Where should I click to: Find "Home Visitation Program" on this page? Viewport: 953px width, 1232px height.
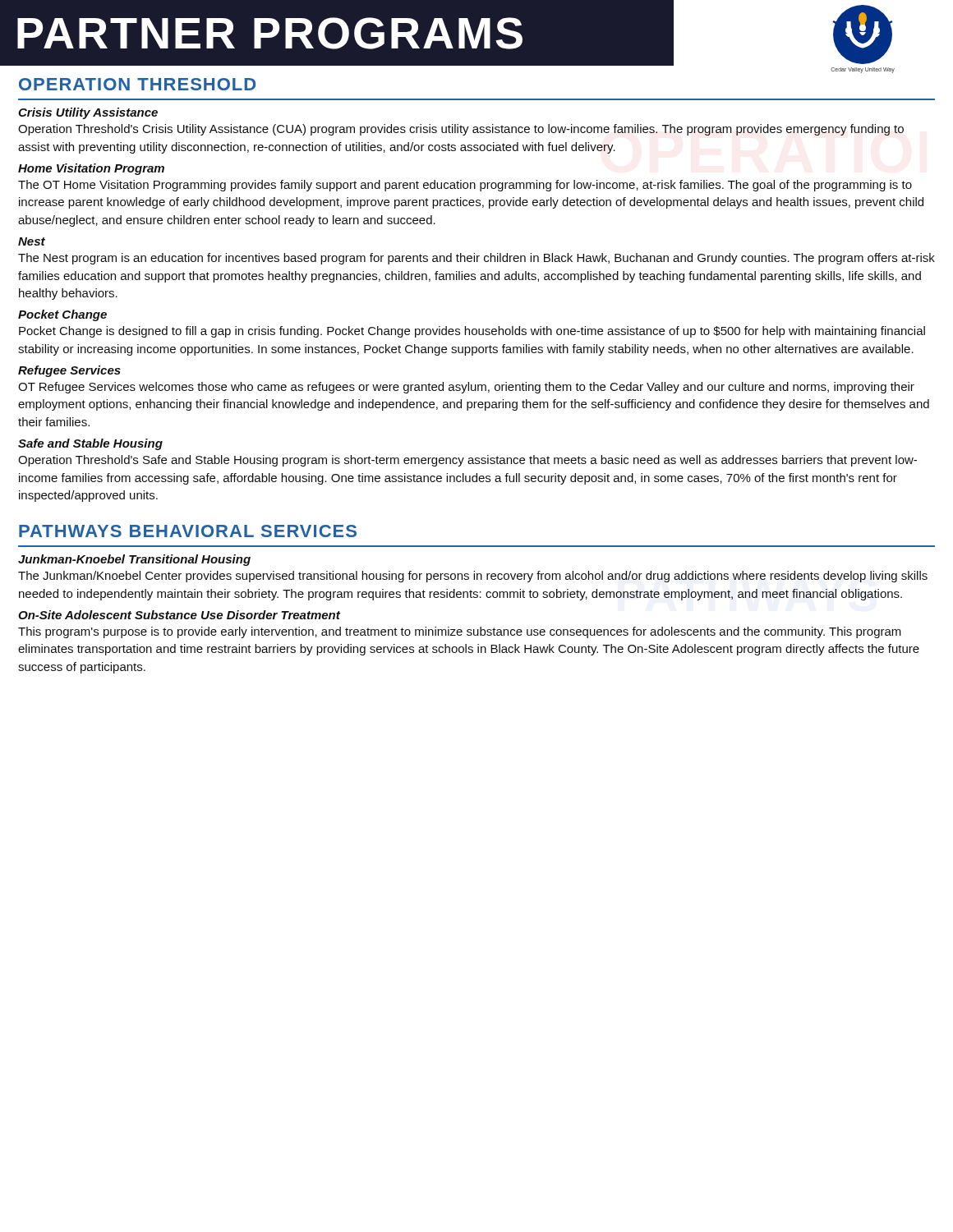point(91,169)
